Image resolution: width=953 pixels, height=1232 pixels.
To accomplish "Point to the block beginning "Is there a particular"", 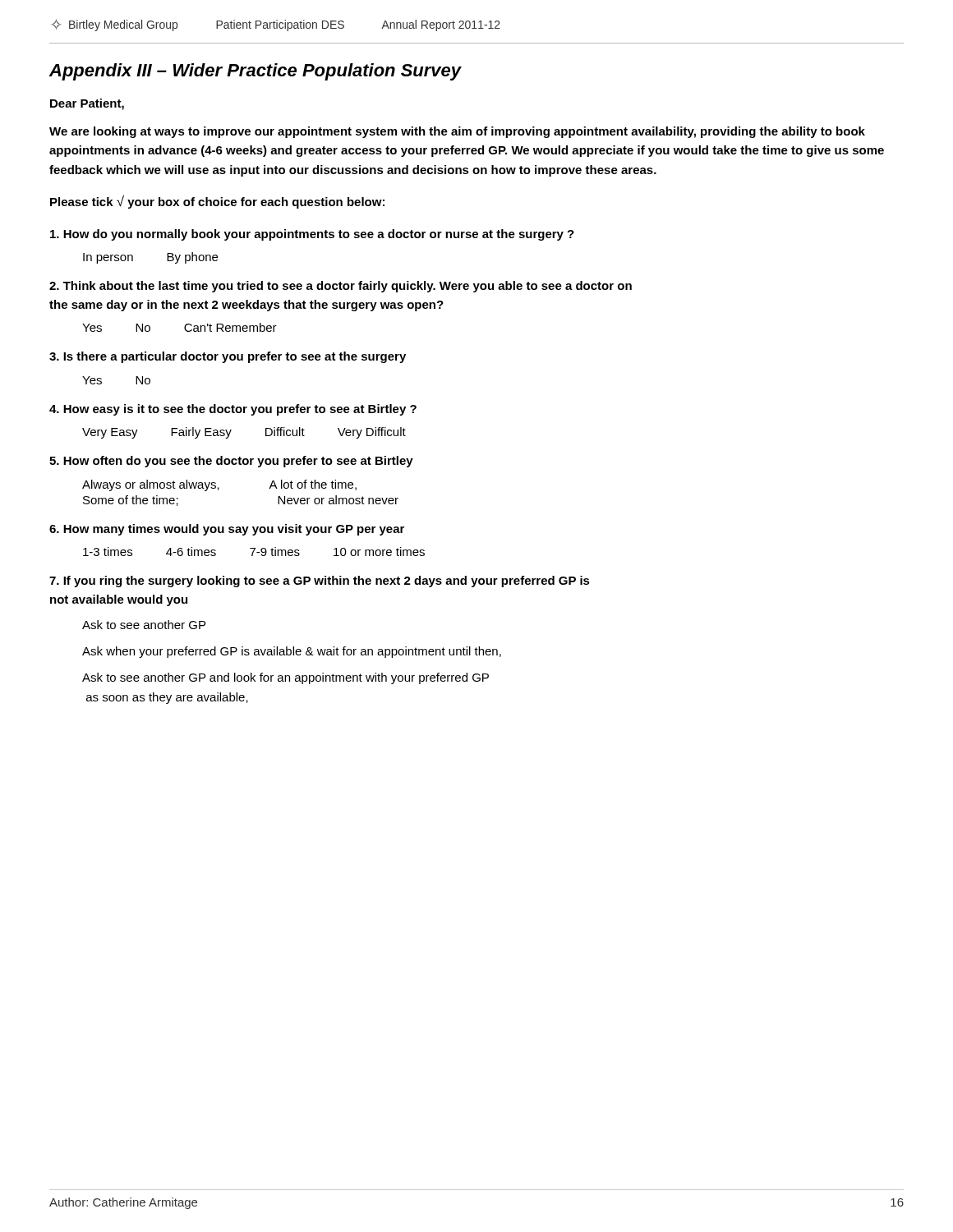I will (228, 356).
